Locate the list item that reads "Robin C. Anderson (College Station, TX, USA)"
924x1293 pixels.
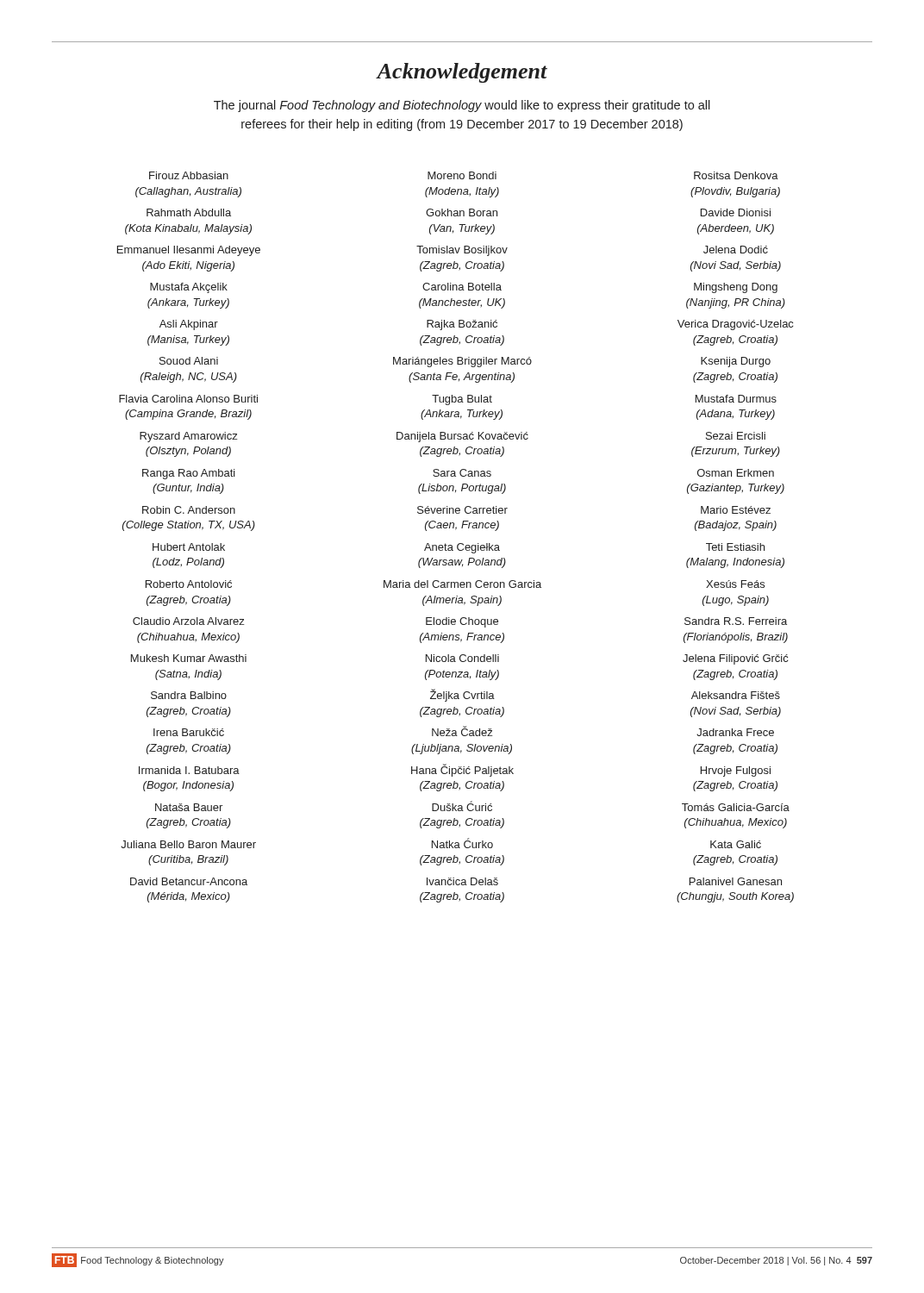coord(188,518)
